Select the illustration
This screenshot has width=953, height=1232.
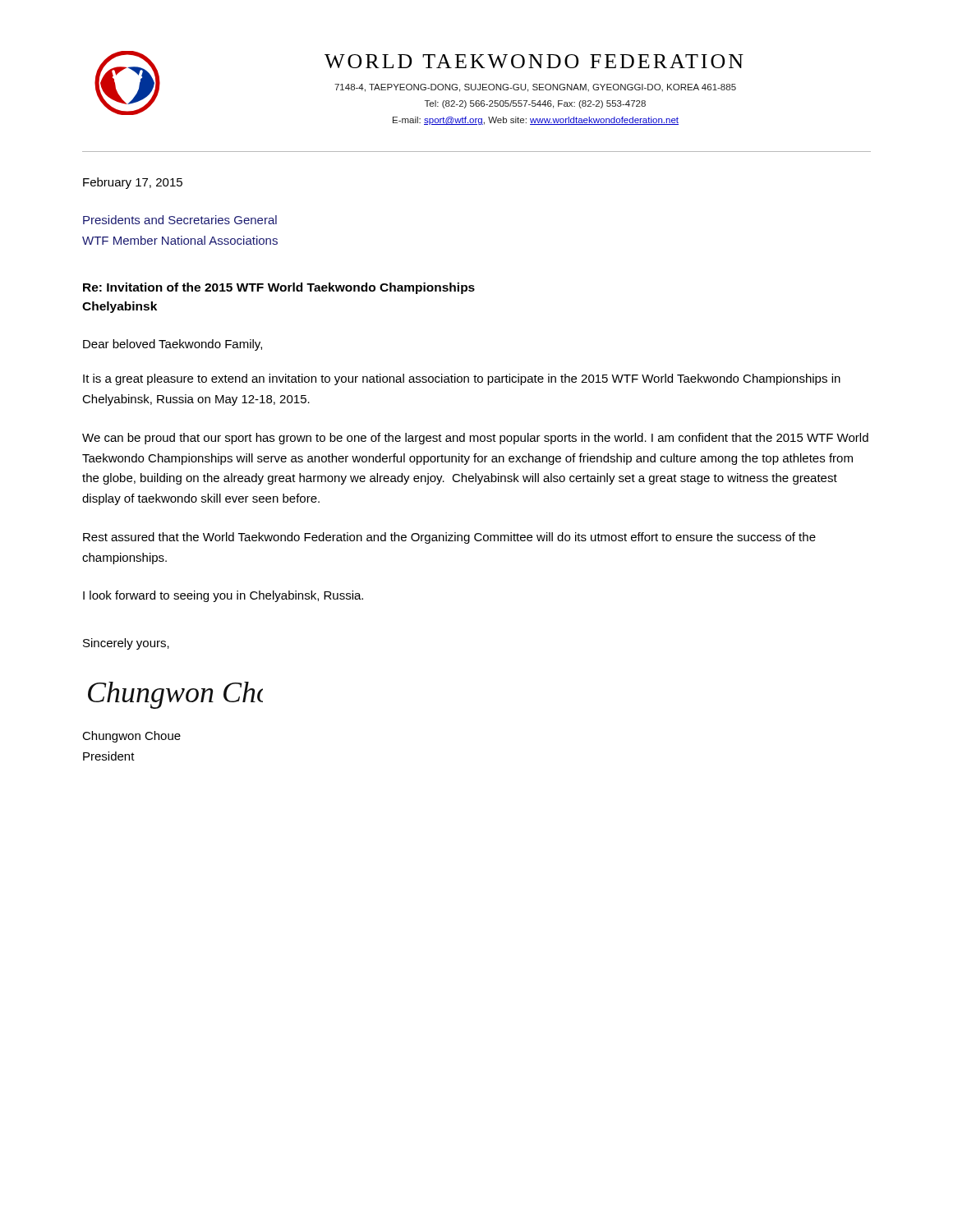[x=476, y=690]
